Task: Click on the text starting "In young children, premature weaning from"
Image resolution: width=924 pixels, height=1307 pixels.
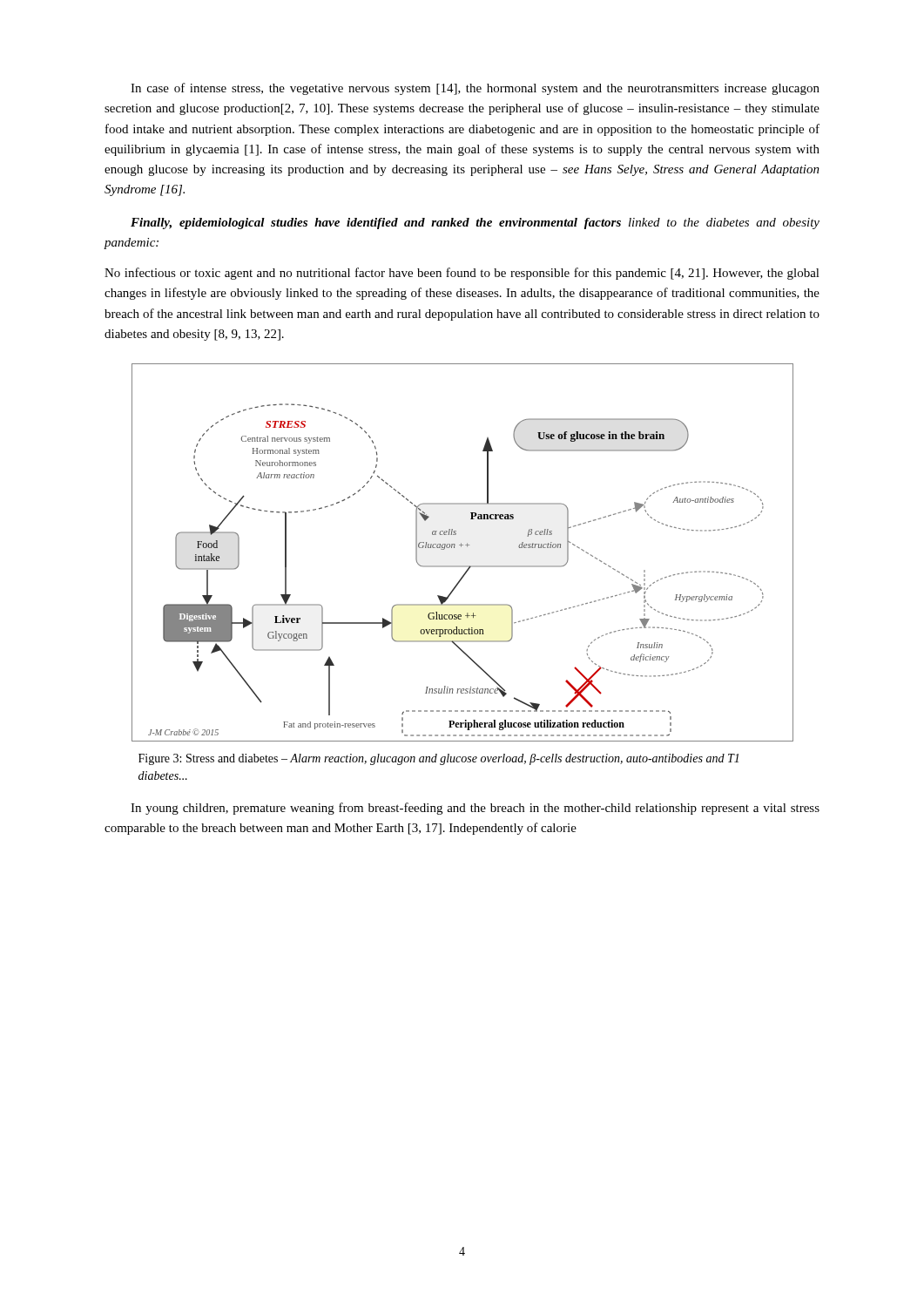Action: pos(462,818)
